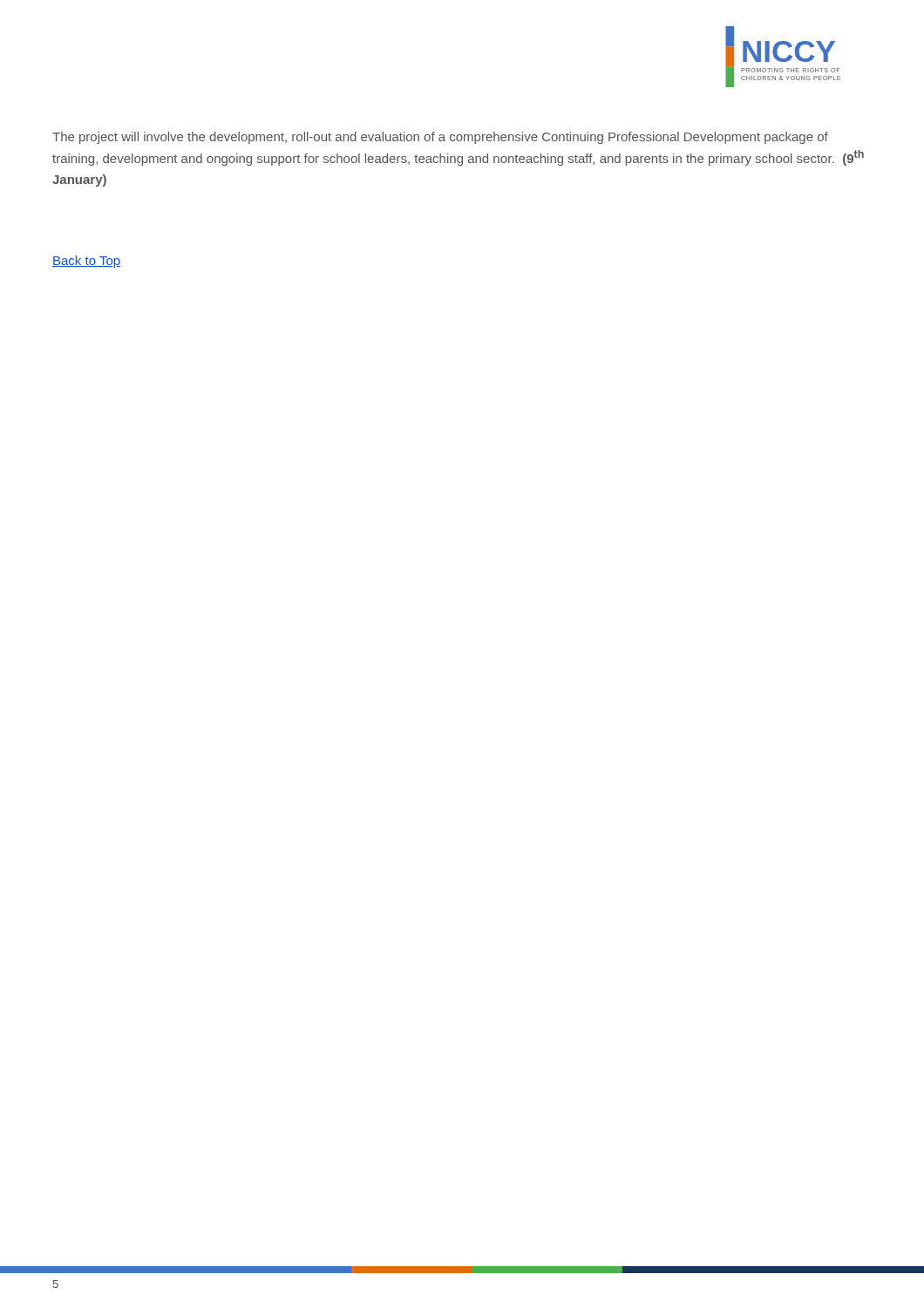Image resolution: width=924 pixels, height=1308 pixels.
Task: Locate the text starting "Back to Top"
Action: [x=86, y=260]
